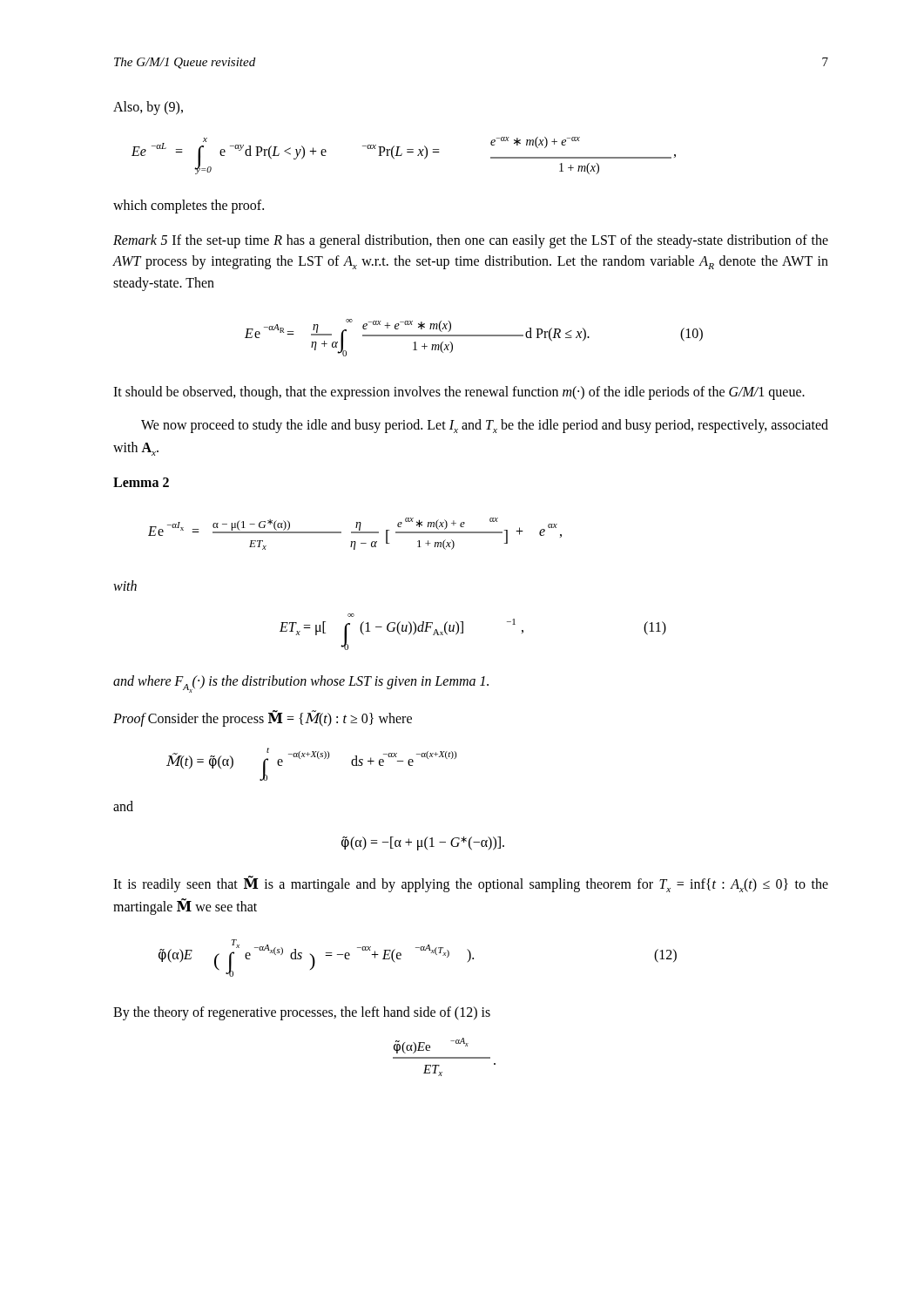This screenshot has width=924, height=1307.
Task: Locate the text block that says "Proof Consider the process M̃ = {M̃(t)"
Action: pos(263,718)
